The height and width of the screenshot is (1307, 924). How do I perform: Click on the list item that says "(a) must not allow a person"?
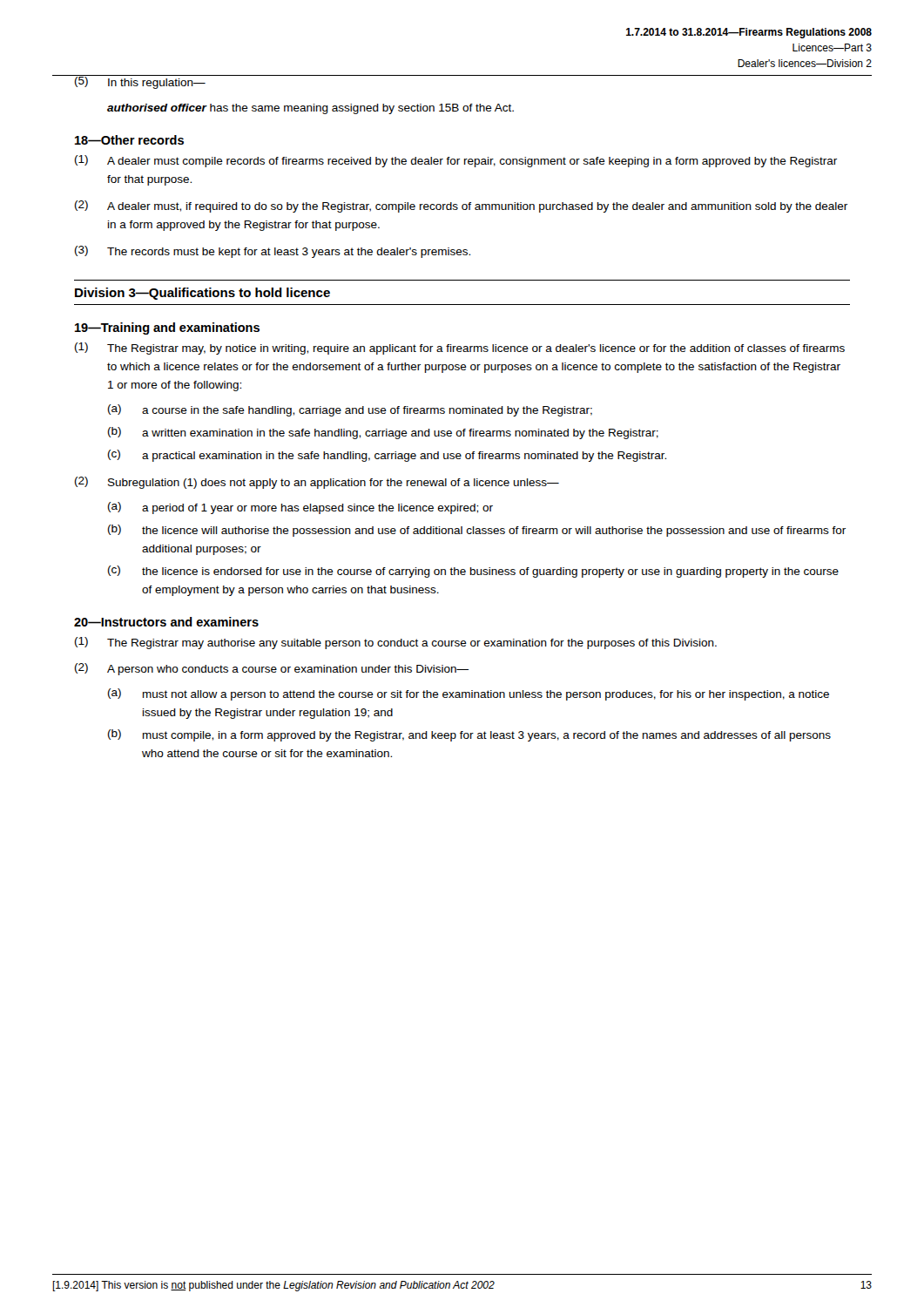(479, 704)
